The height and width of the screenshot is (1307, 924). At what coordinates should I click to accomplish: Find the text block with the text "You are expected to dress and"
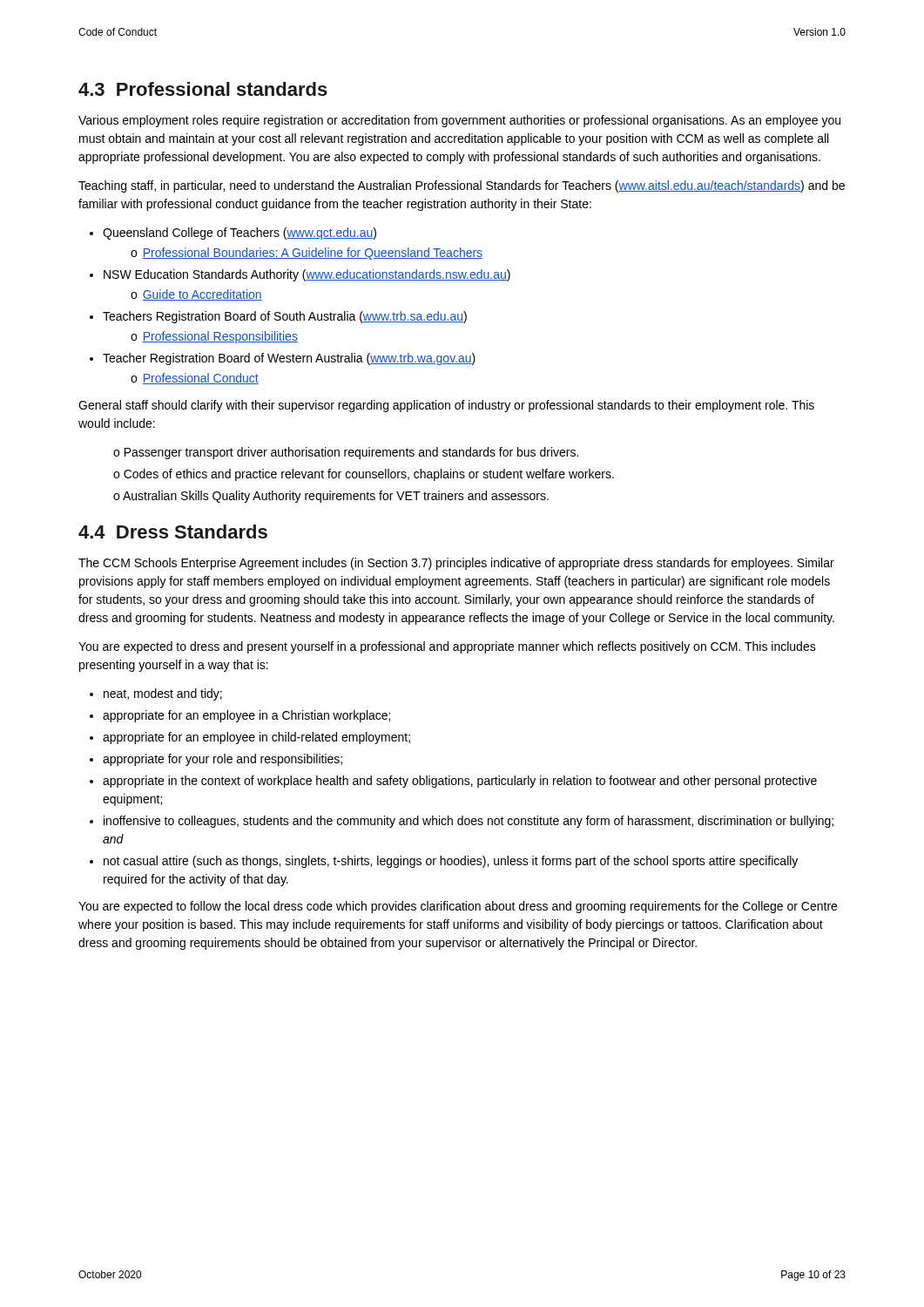pos(462,656)
